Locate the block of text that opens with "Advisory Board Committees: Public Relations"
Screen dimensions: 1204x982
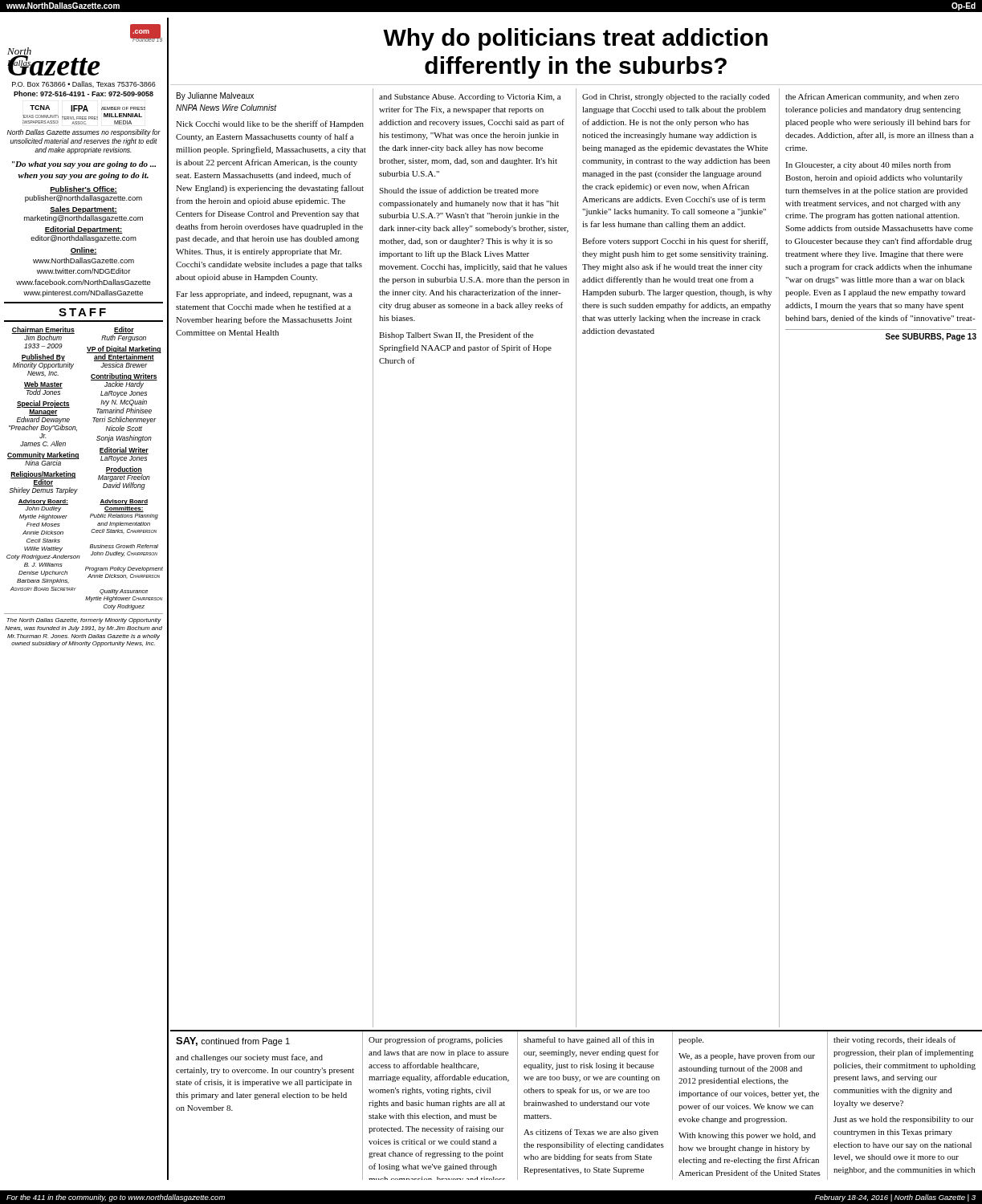click(124, 554)
